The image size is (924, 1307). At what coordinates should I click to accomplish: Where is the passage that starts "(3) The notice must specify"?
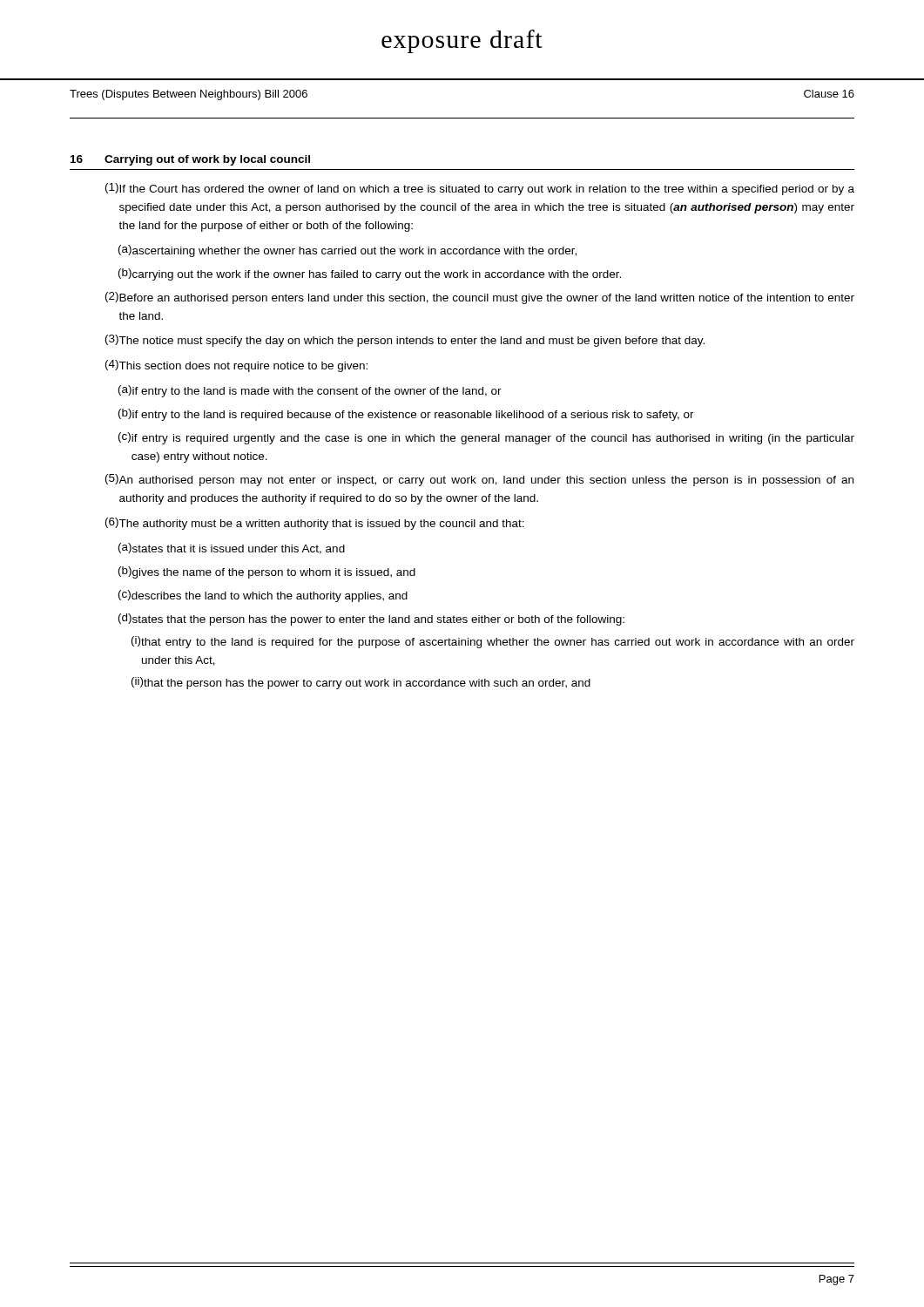[x=462, y=341]
